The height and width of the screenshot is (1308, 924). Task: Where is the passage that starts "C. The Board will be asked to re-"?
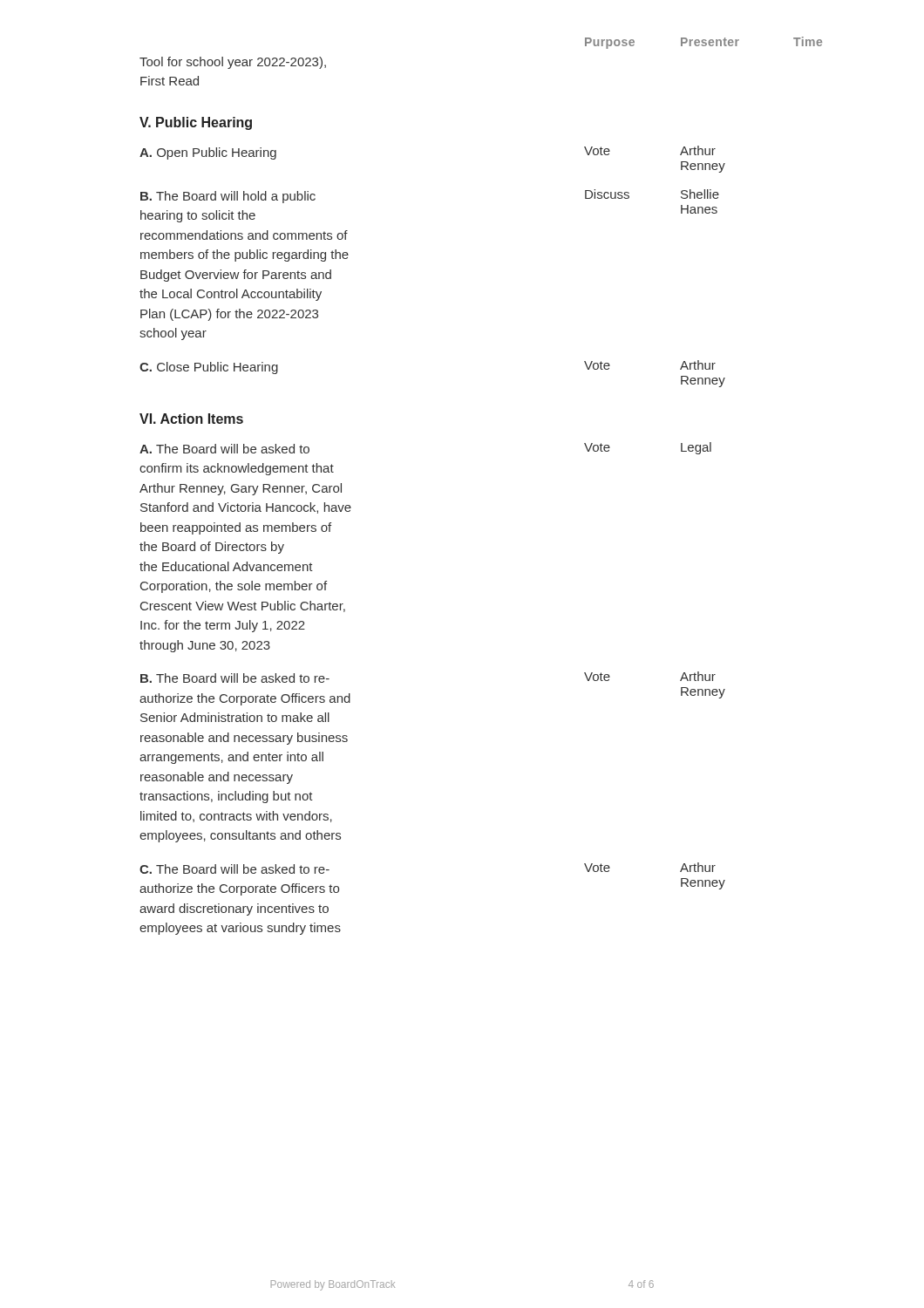(234, 868)
